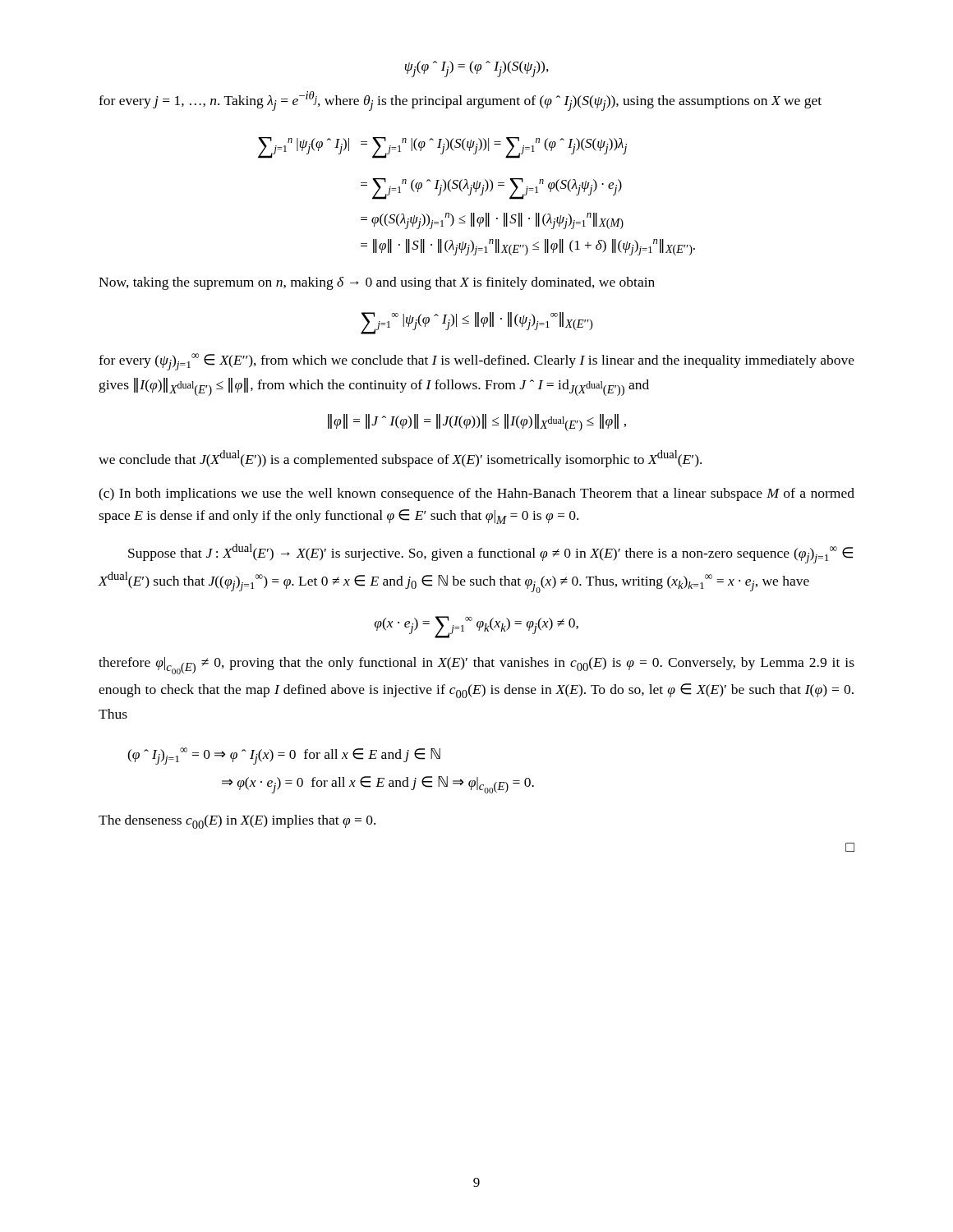Locate the formula that opens with "(φ ˆ Ij)j=1∞ = 0"
Screen dimensions: 1232x953
pyautogui.click(x=331, y=769)
